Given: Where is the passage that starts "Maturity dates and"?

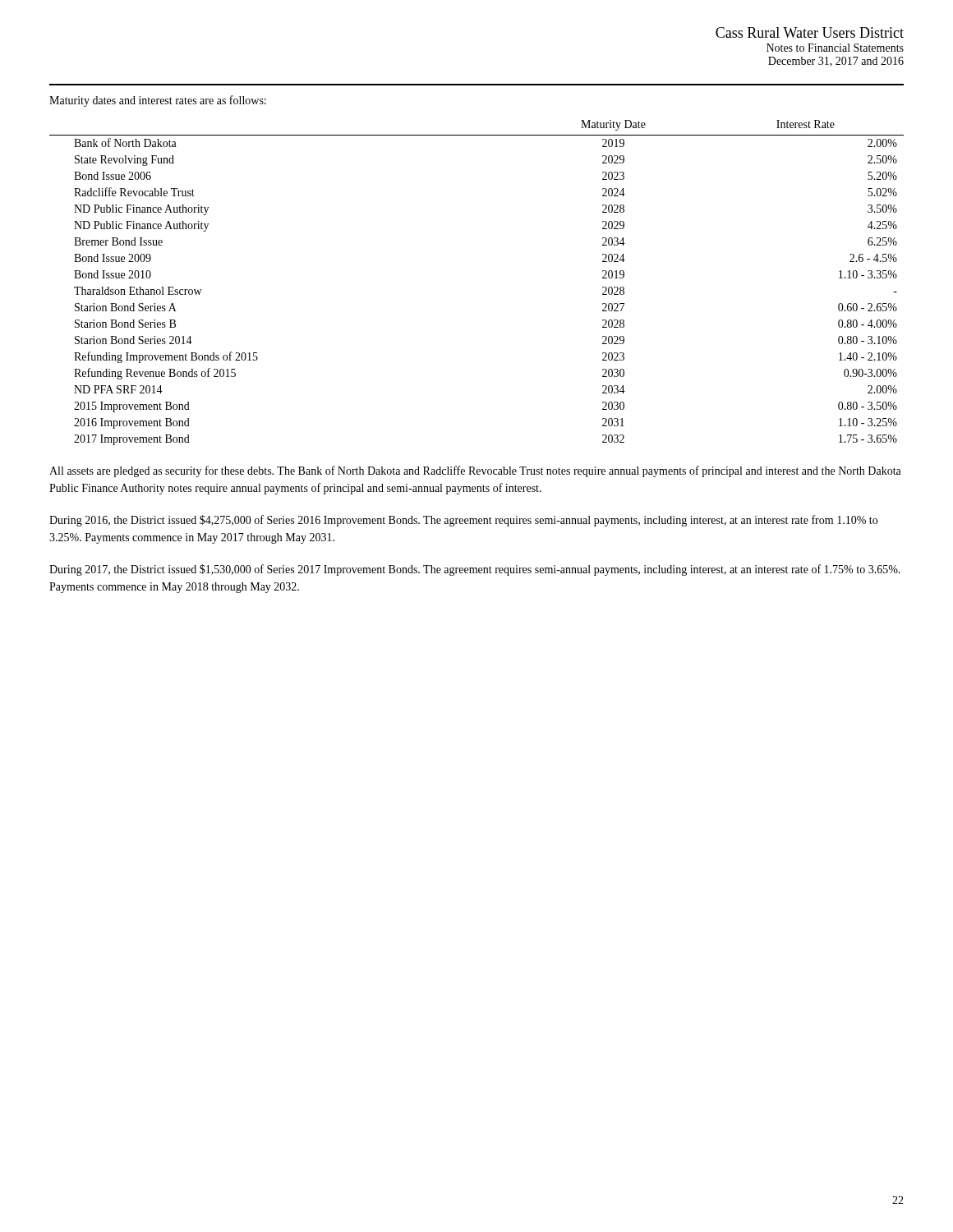Looking at the screenshot, I should (158, 101).
